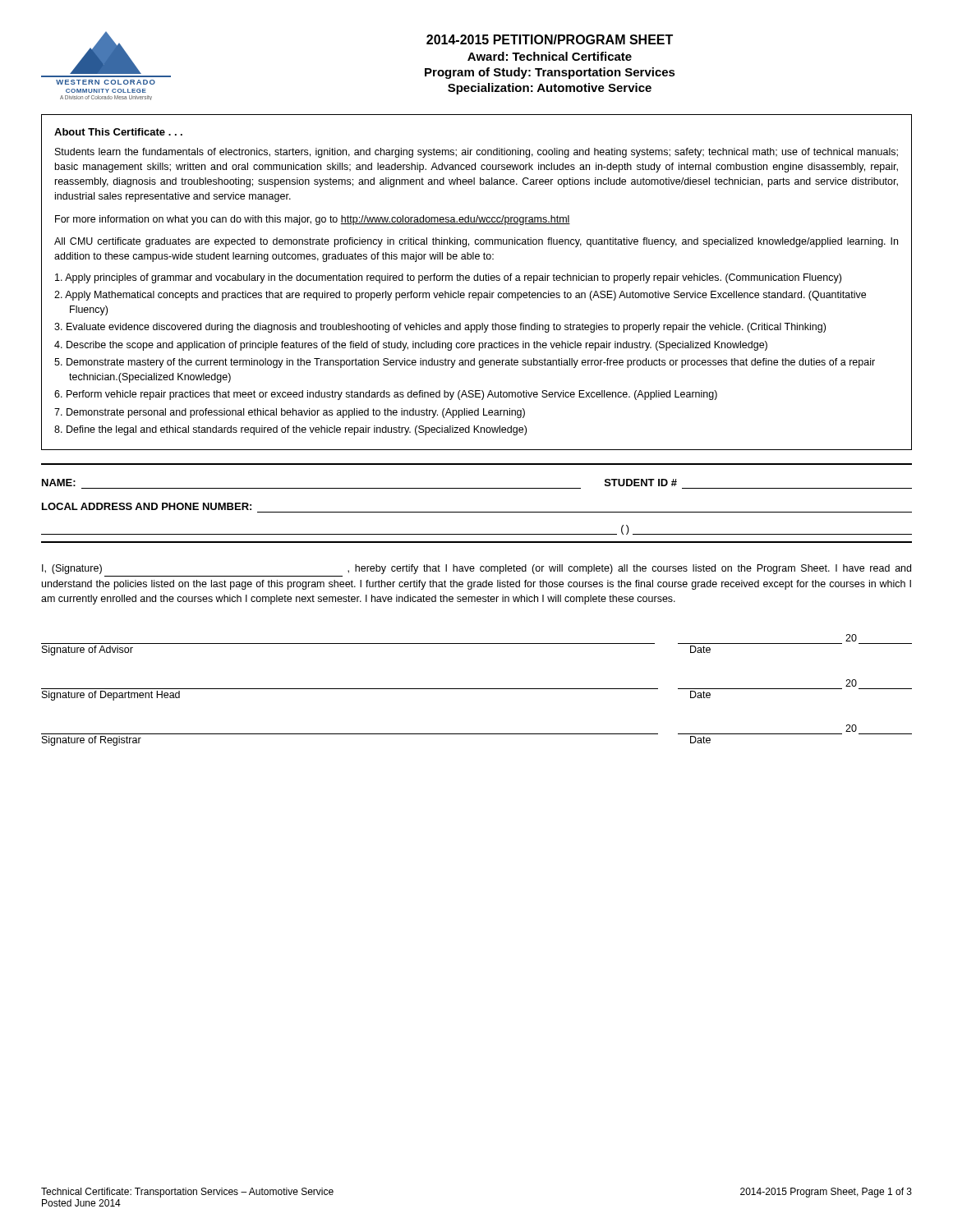Select the text starting "5. Demonstrate mastery of"

(x=472, y=370)
